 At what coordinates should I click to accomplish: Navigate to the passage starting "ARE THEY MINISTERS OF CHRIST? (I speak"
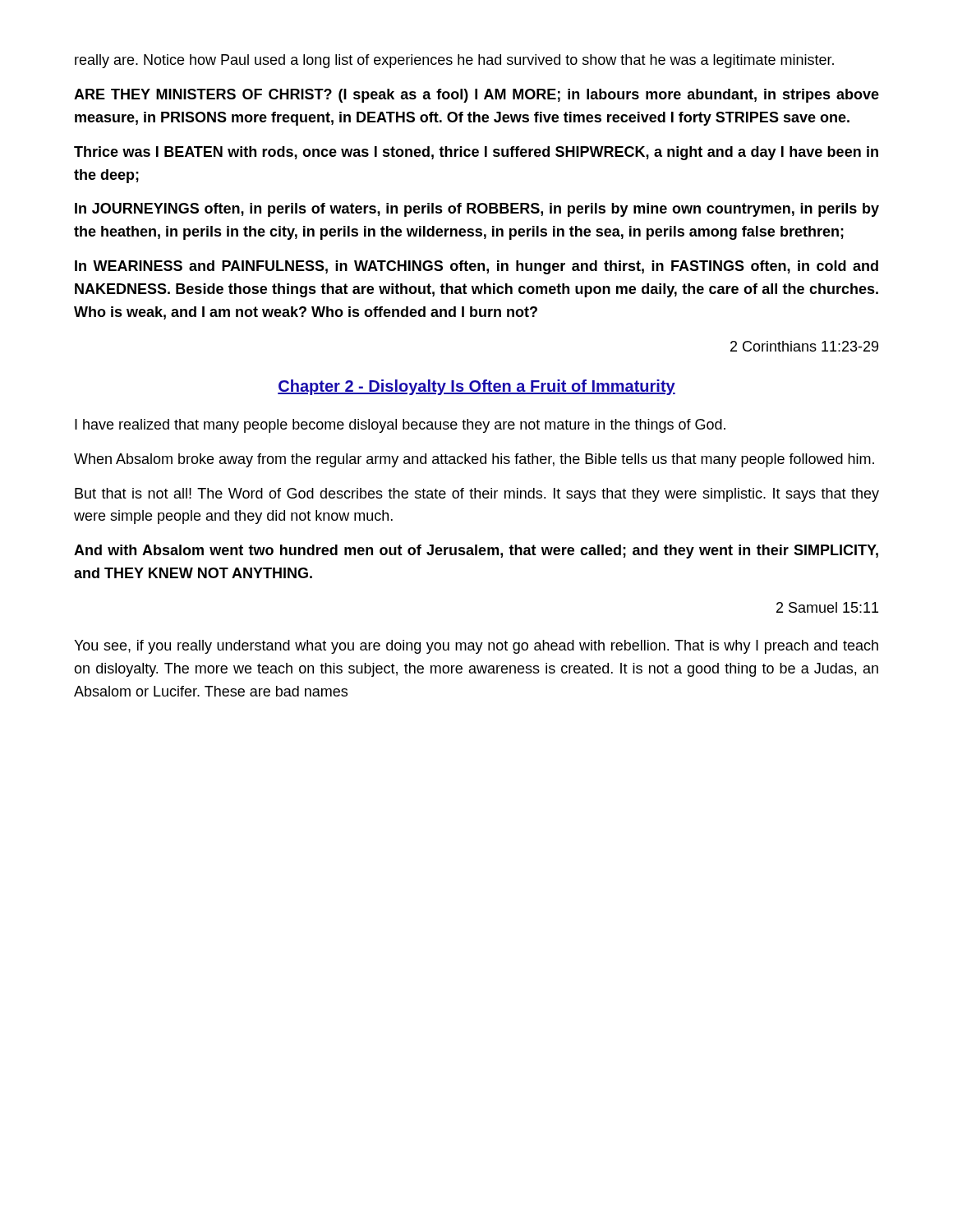pos(476,106)
